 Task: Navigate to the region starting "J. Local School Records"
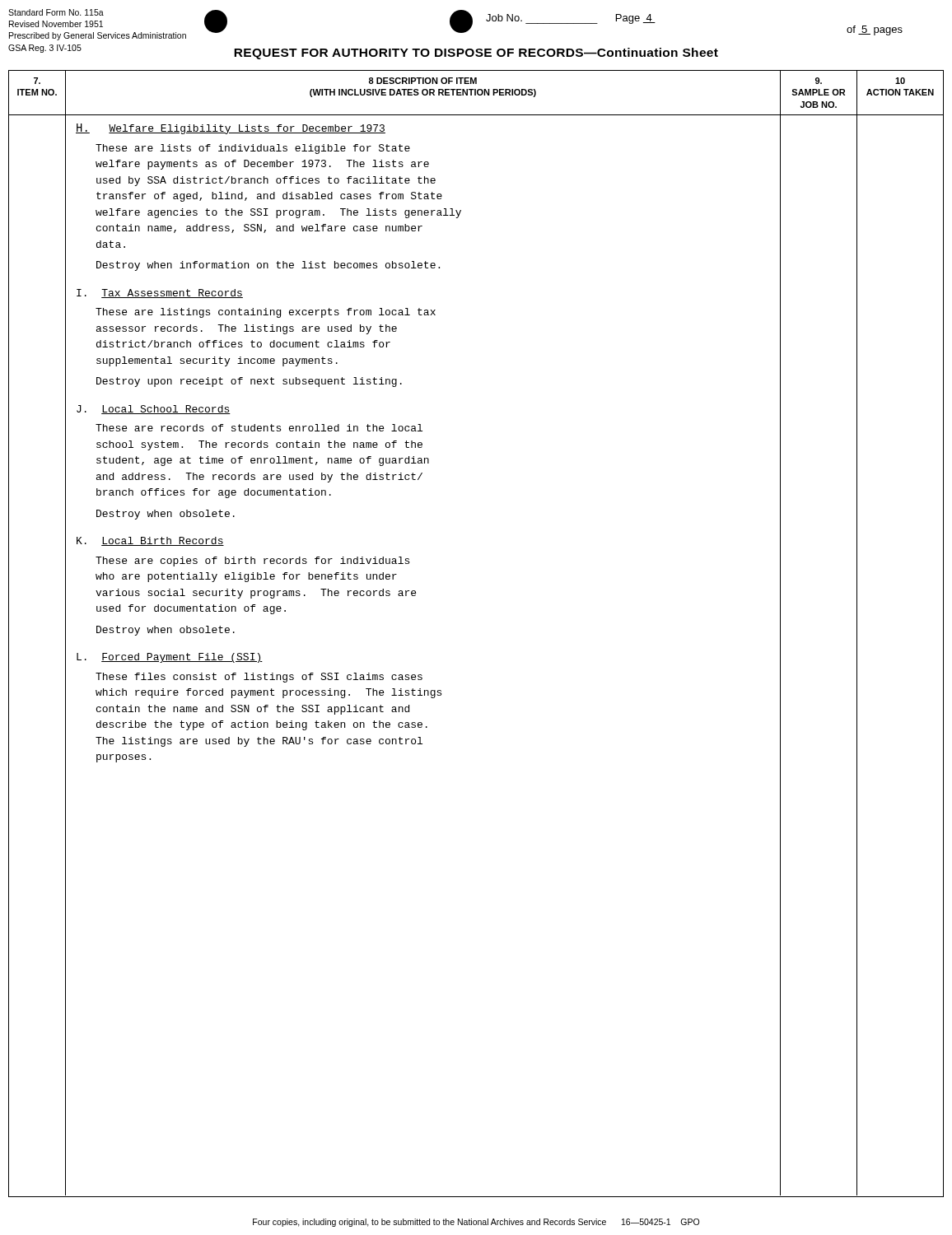pyautogui.click(x=153, y=410)
